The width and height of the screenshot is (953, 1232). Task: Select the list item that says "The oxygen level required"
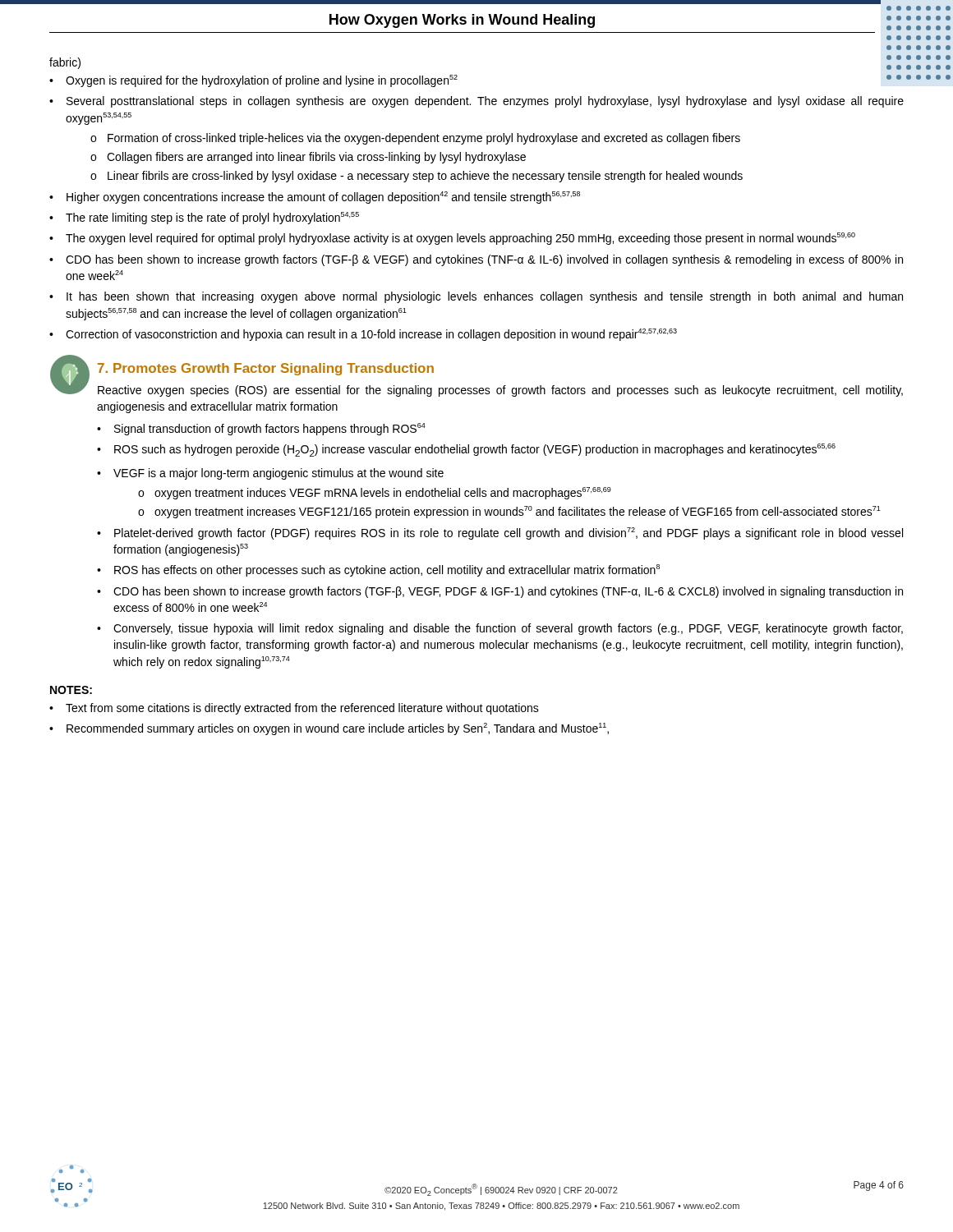[x=460, y=238]
